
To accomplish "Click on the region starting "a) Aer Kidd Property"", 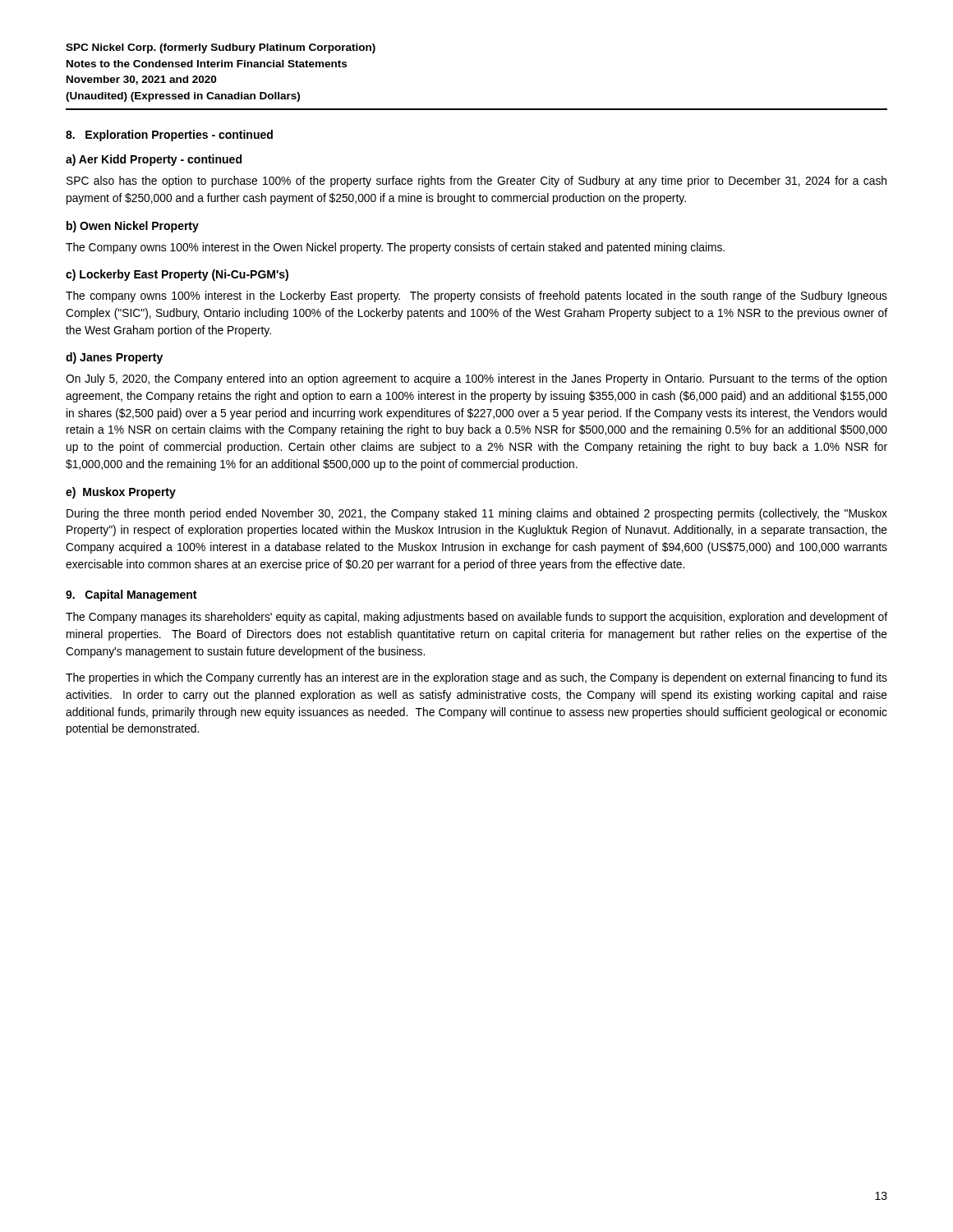I will 154,160.
